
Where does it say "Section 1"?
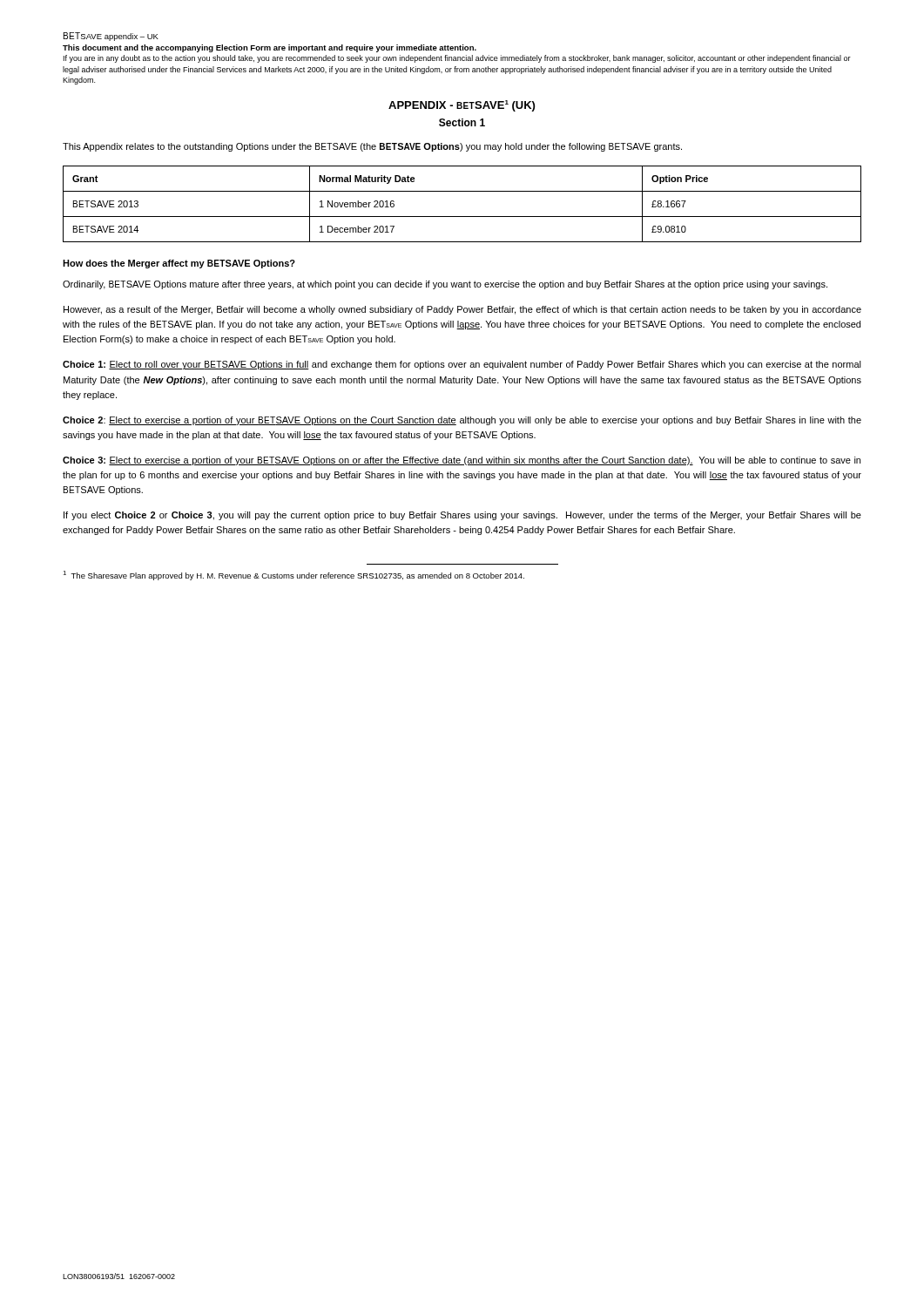tap(462, 123)
